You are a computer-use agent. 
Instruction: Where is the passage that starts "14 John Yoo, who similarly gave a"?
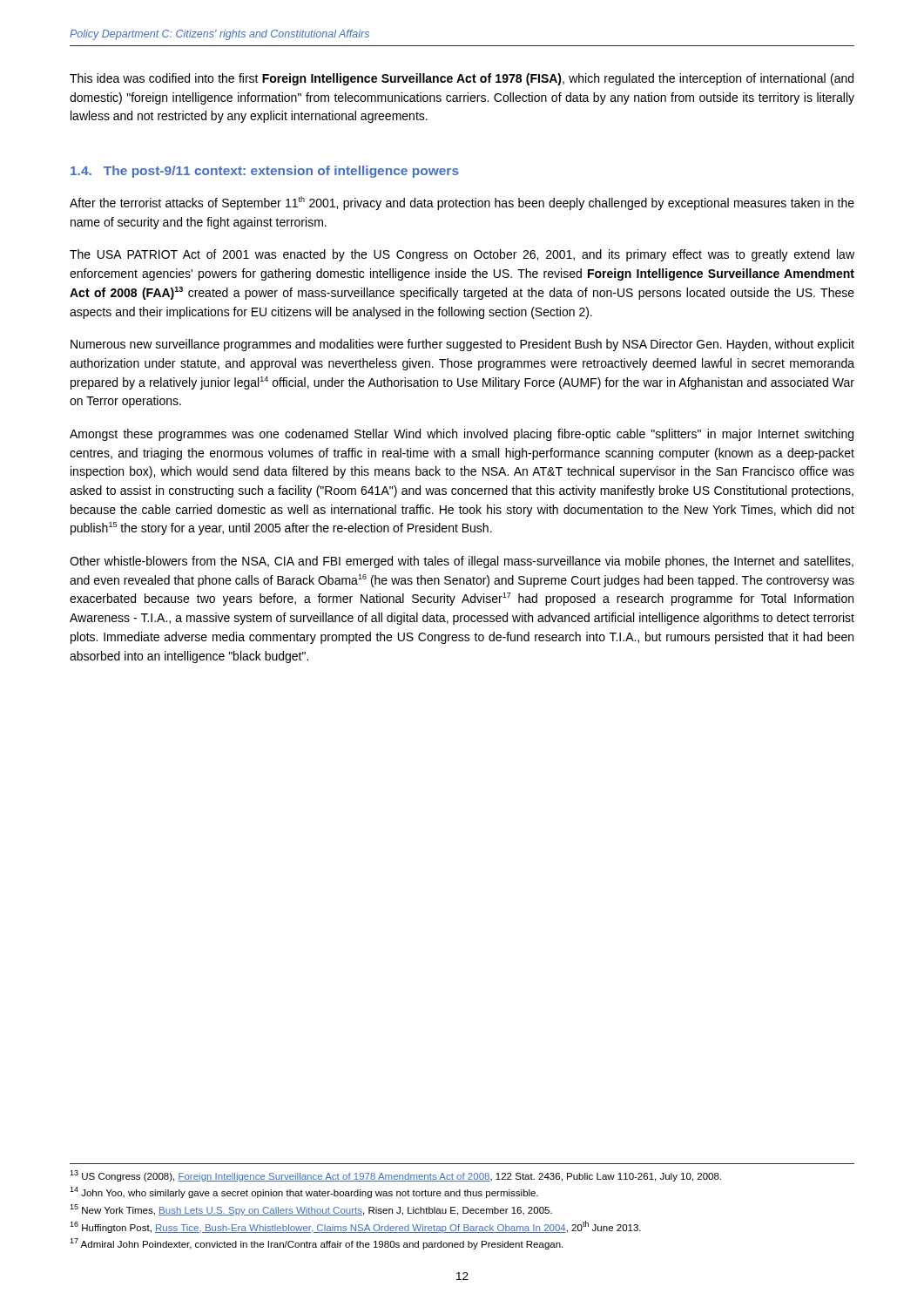(304, 1192)
